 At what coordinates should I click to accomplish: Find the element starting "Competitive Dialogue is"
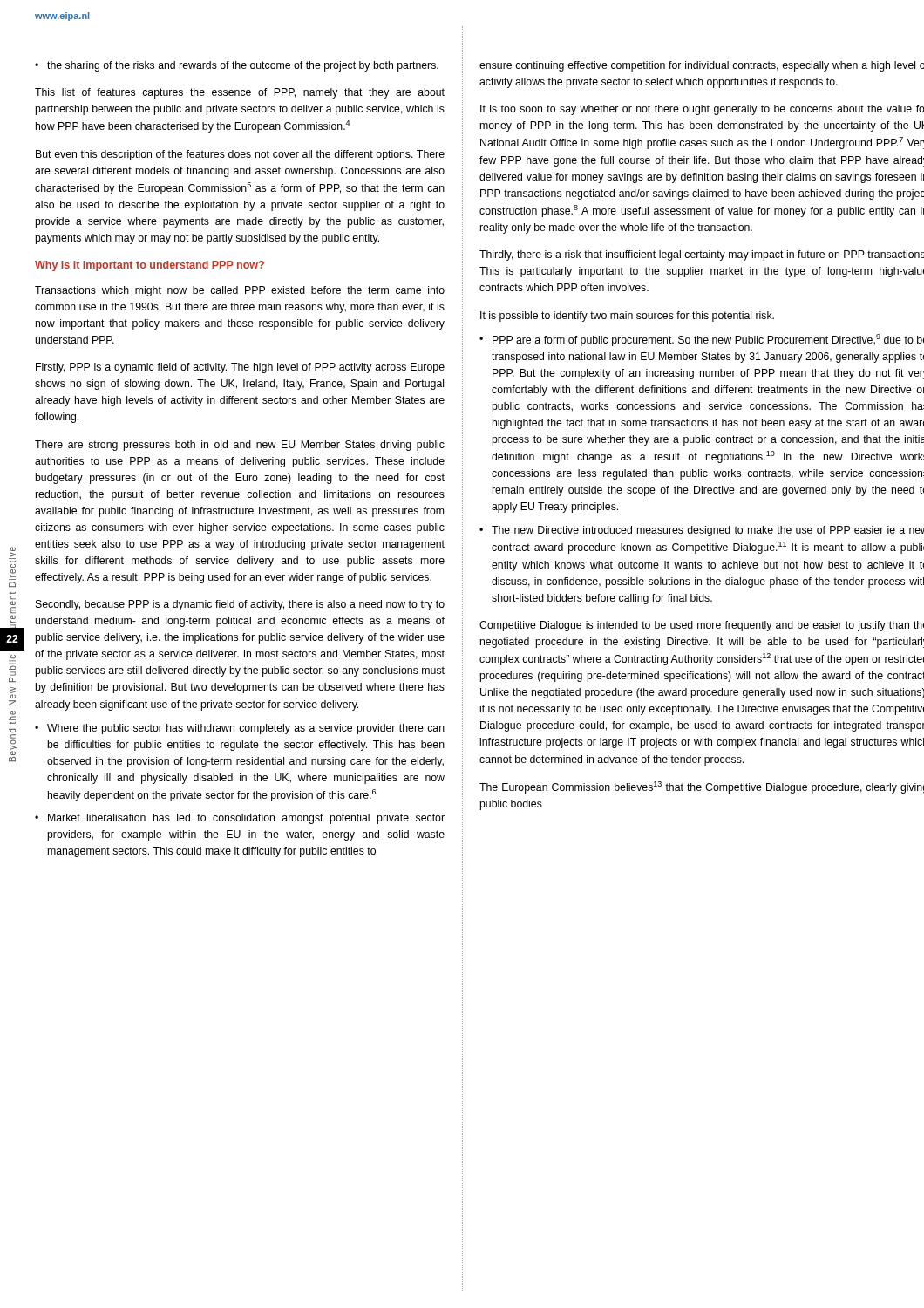[x=702, y=693]
